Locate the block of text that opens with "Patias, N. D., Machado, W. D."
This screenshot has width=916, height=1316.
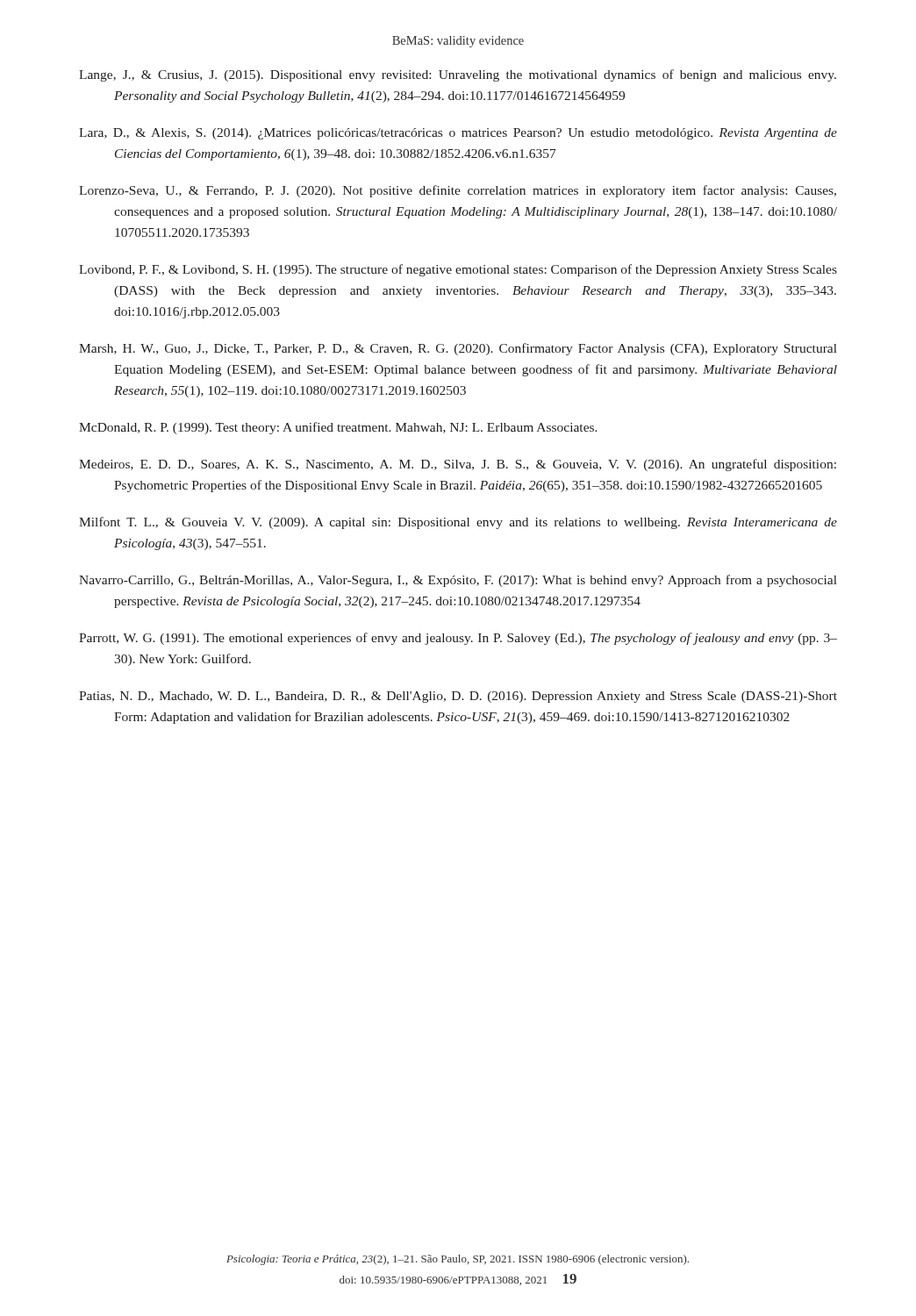pyautogui.click(x=458, y=706)
